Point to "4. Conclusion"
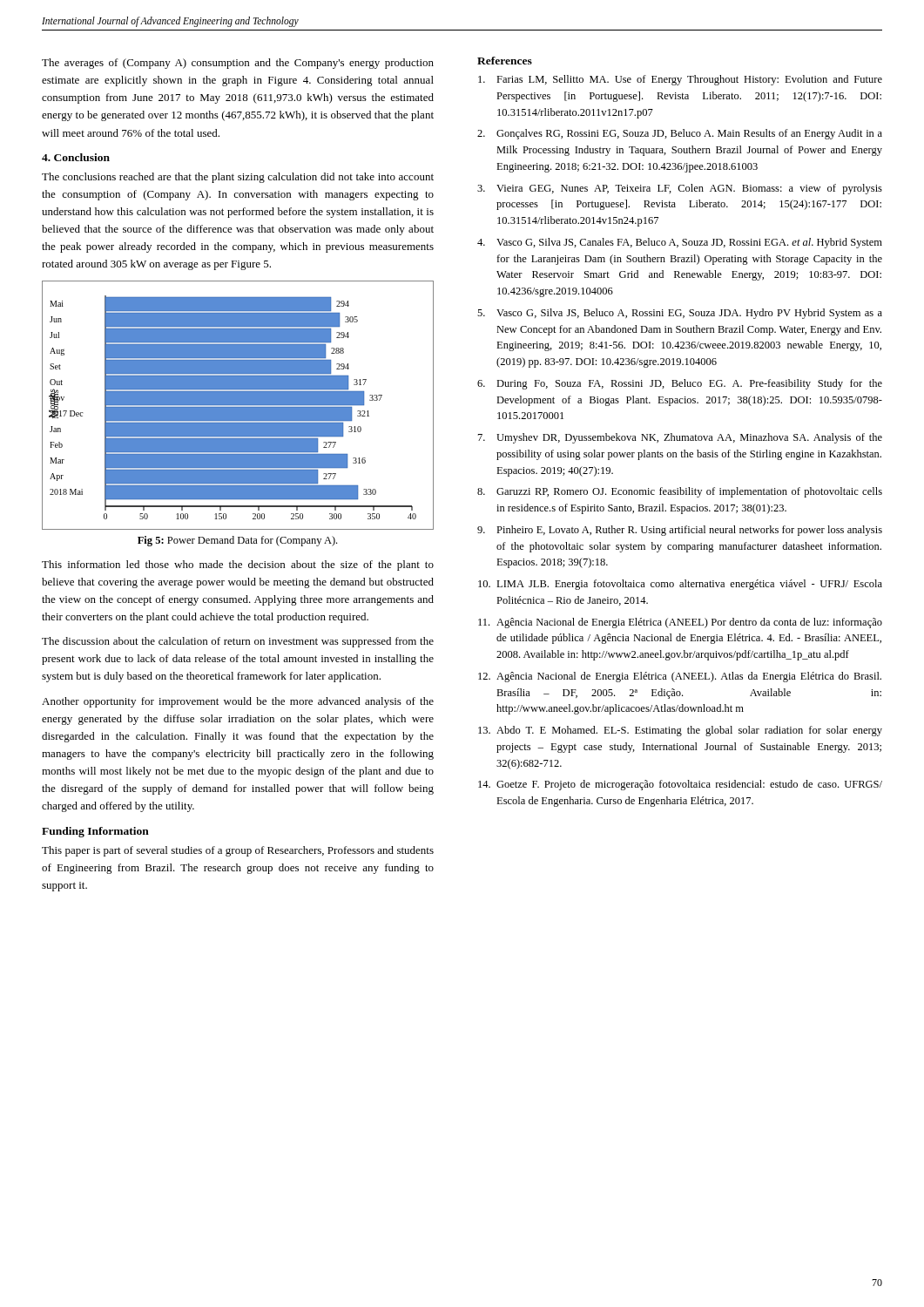 coord(76,157)
